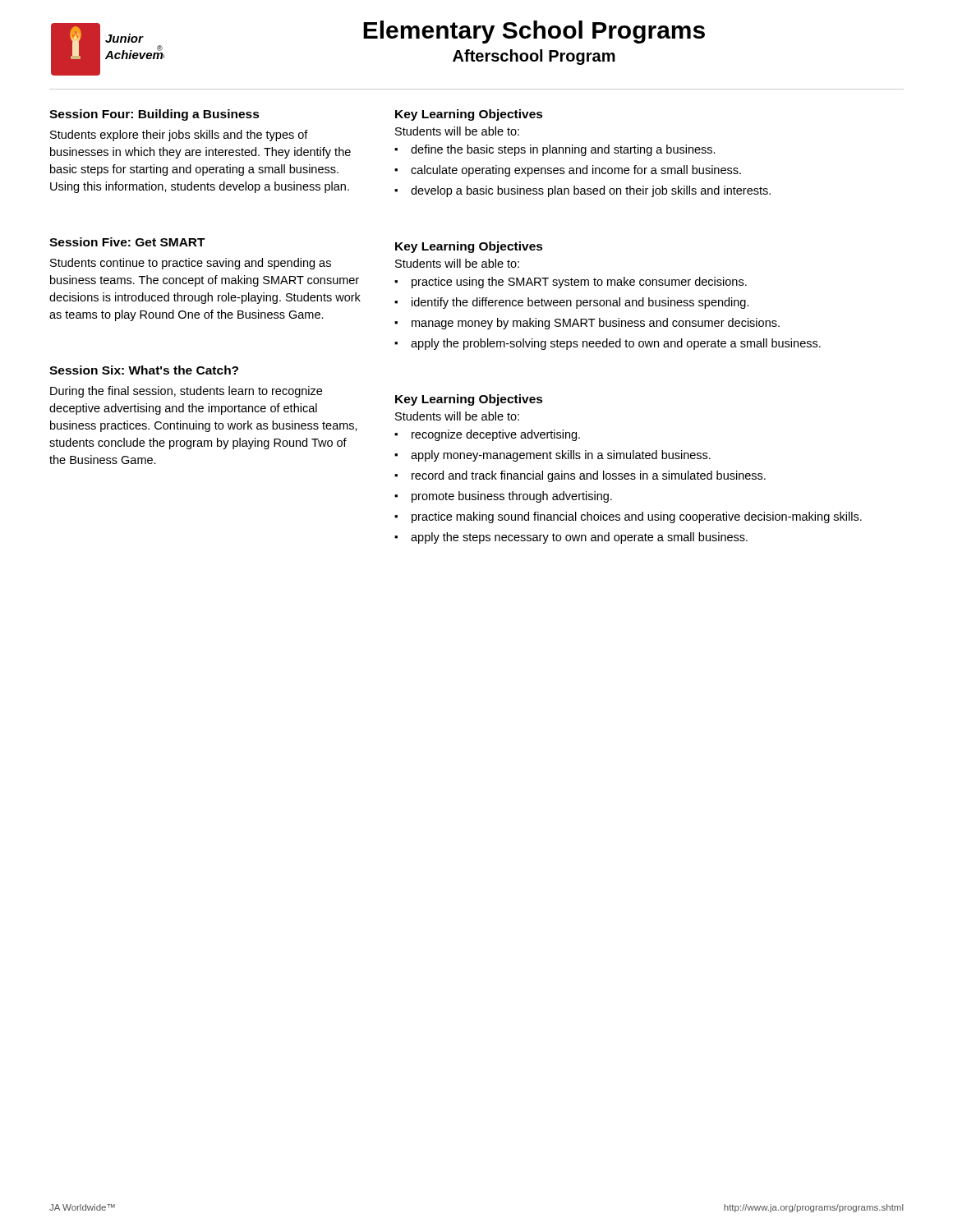Find the region starting "Afterschool Program"

pyautogui.click(x=534, y=56)
